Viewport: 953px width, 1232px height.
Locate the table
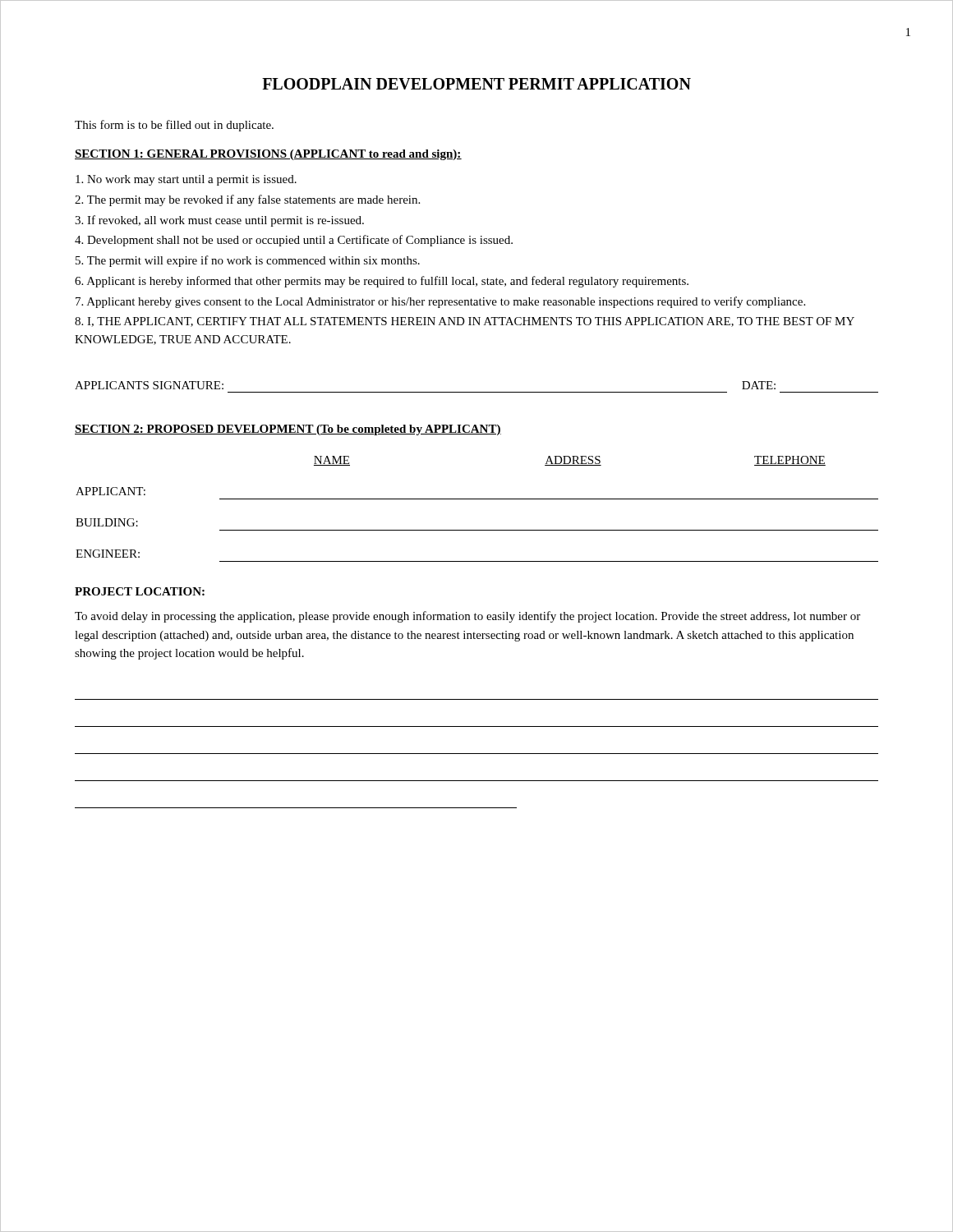pyautogui.click(x=476, y=507)
